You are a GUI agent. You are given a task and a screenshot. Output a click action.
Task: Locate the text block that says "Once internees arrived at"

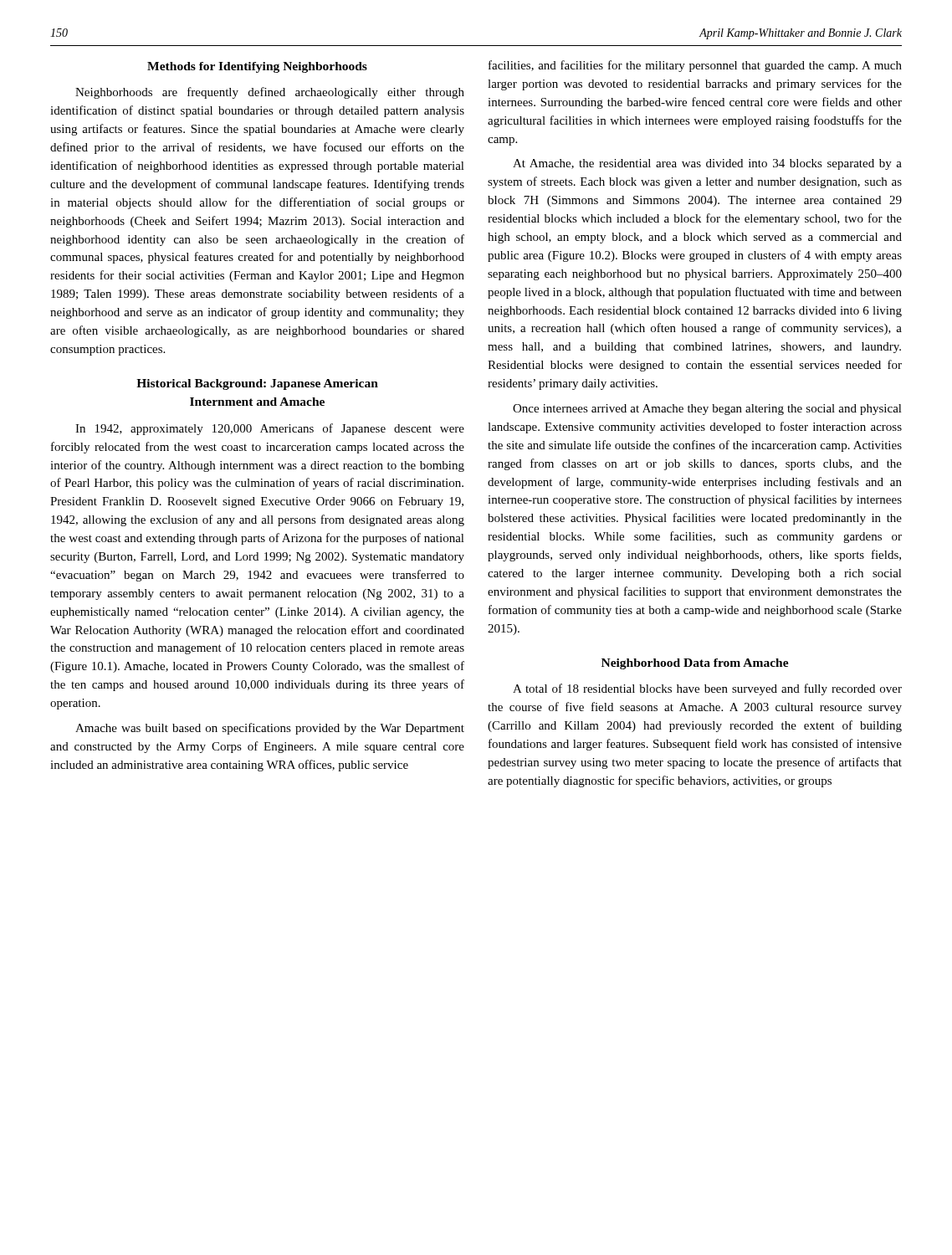pos(695,518)
